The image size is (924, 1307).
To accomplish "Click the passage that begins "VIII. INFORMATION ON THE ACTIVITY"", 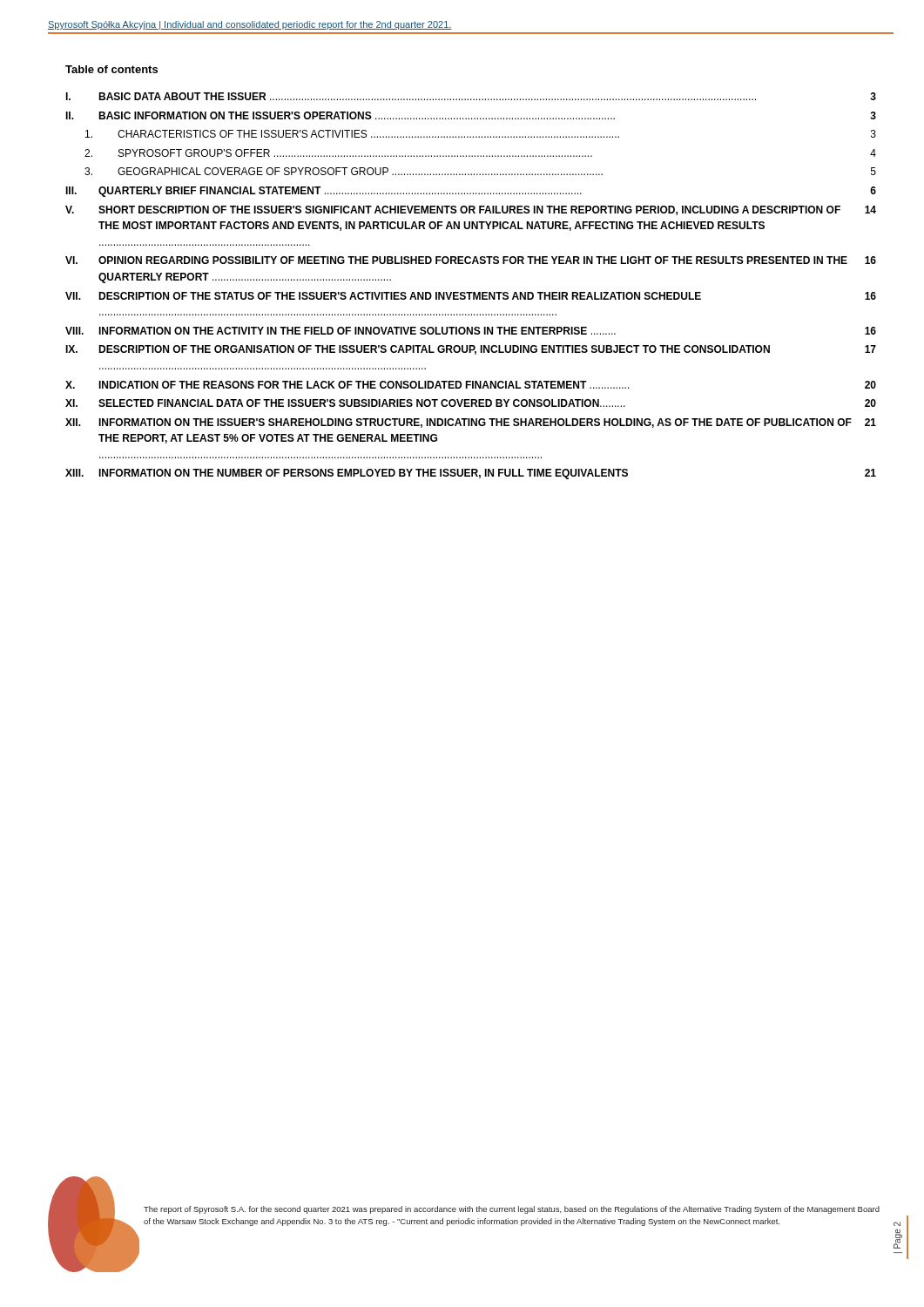I will 471,331.
